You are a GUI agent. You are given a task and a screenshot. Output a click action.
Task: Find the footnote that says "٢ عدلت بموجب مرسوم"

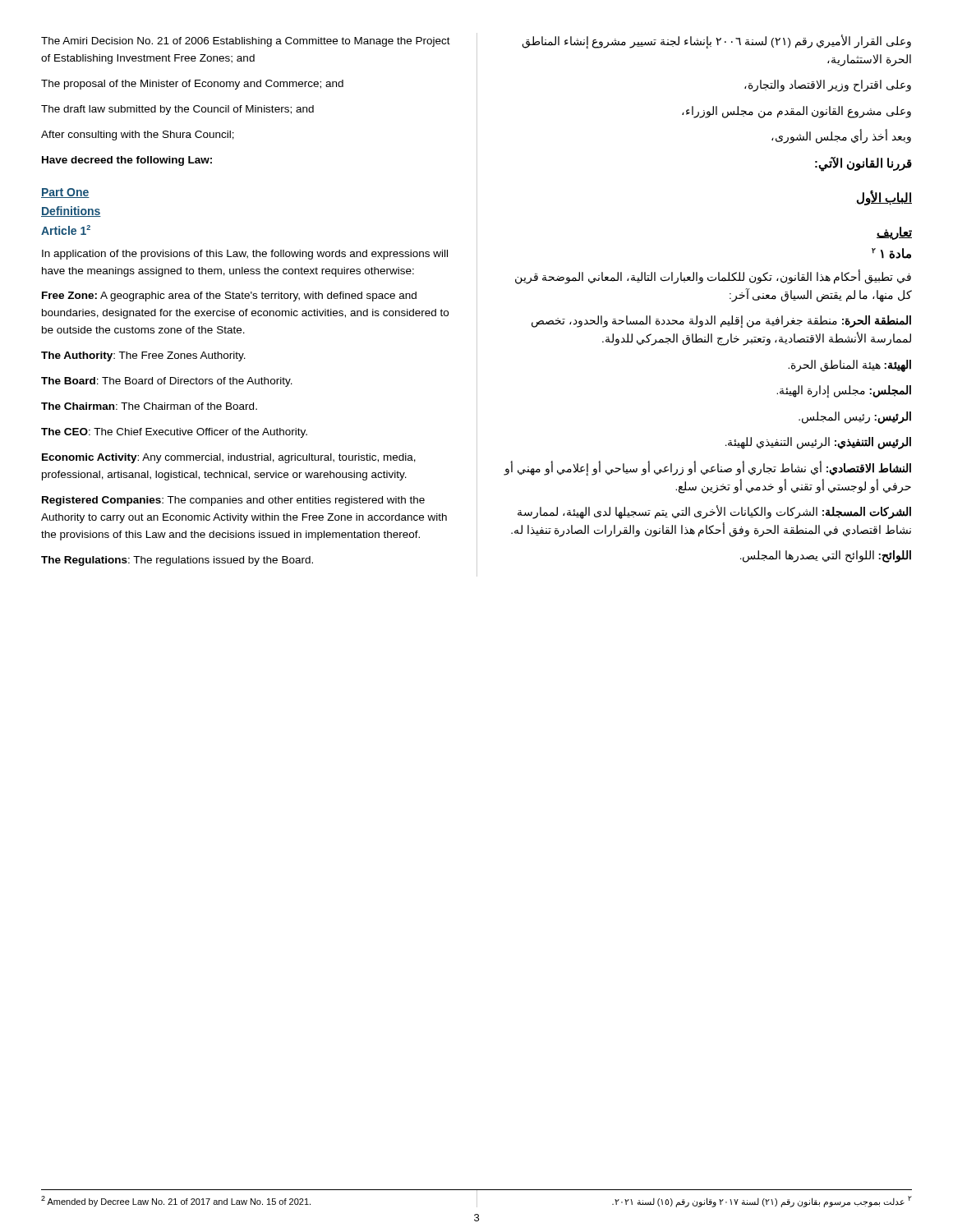[762, 1201]
